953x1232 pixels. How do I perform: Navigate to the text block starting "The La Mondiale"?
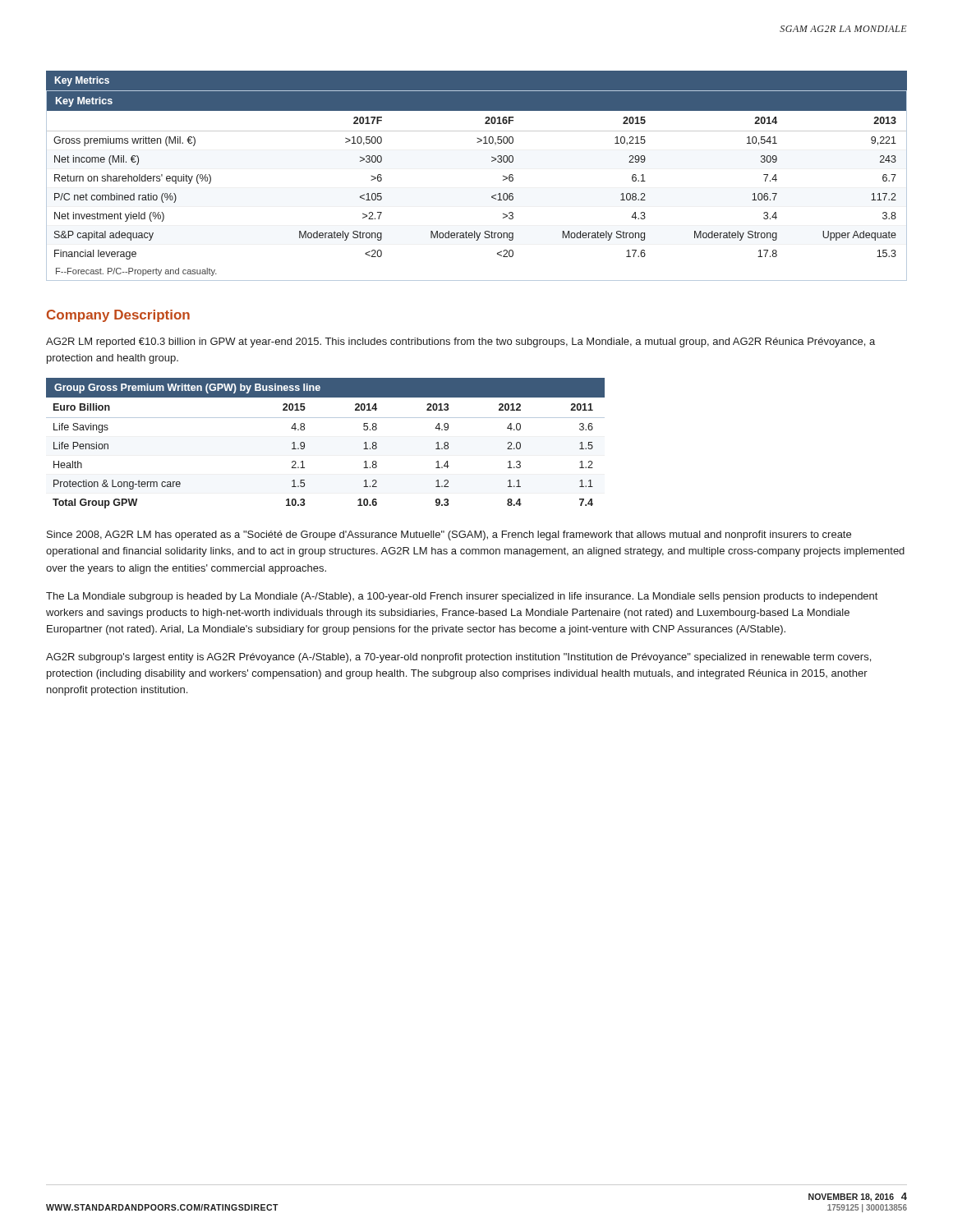coord(462,612)
